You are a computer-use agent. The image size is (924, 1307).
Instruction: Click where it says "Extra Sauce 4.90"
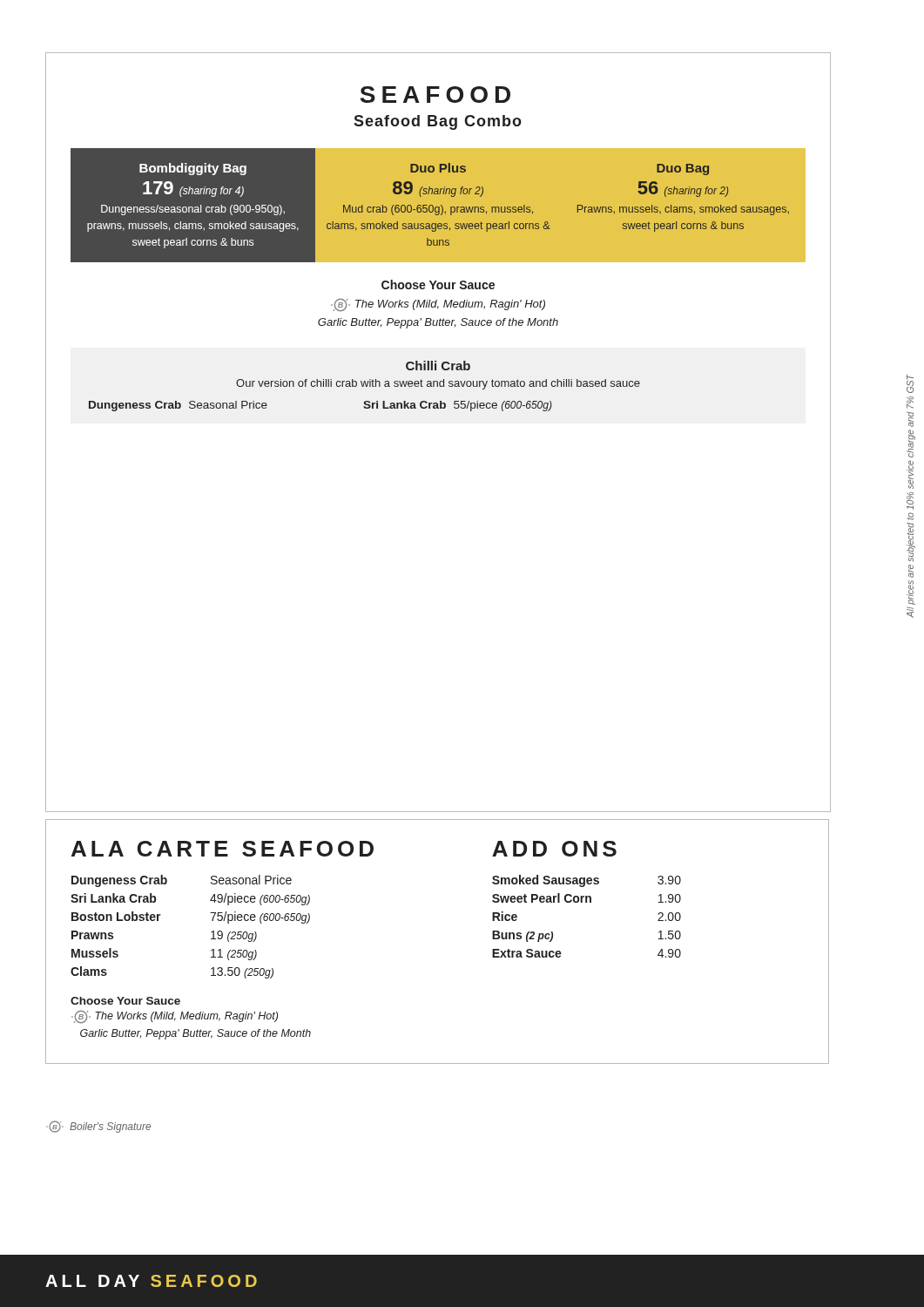point(517,953)
